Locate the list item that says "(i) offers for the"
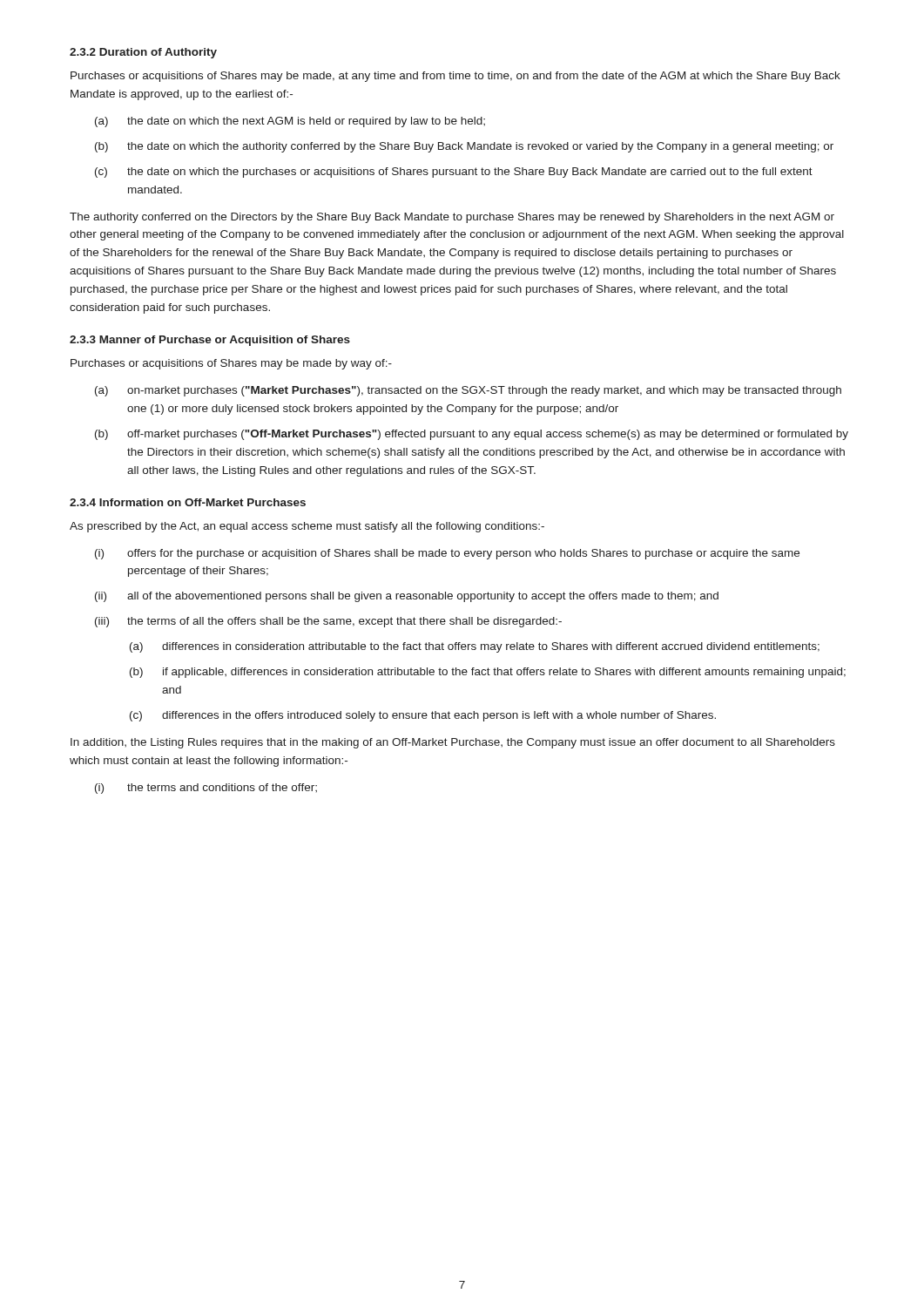The width and height of the screenshot is (924, 1307). (474, 562)
